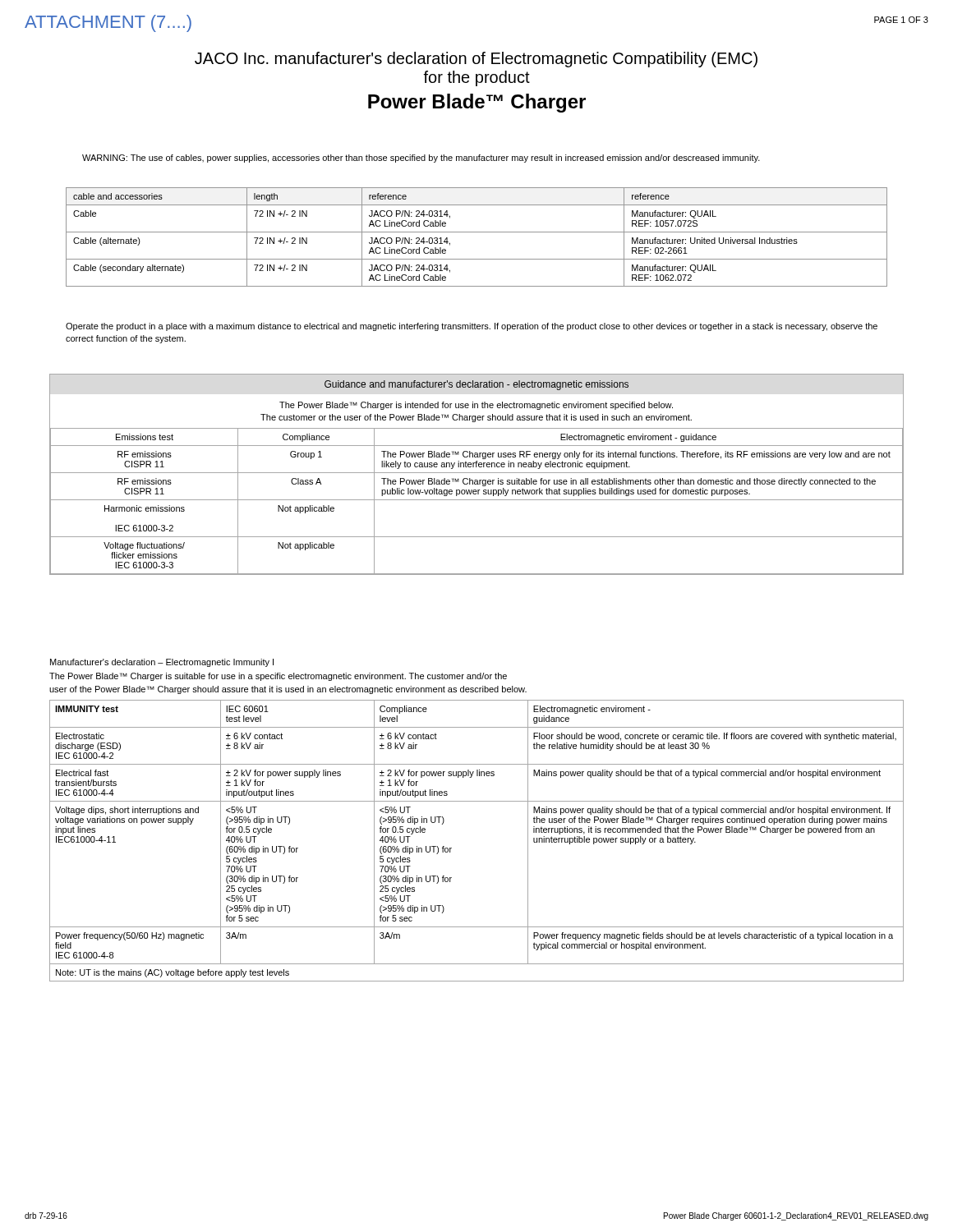Find the text starting "ATTACHMENT (7....)"
This screenshot has width=953, height=1232.
click(x=108, y=22)
